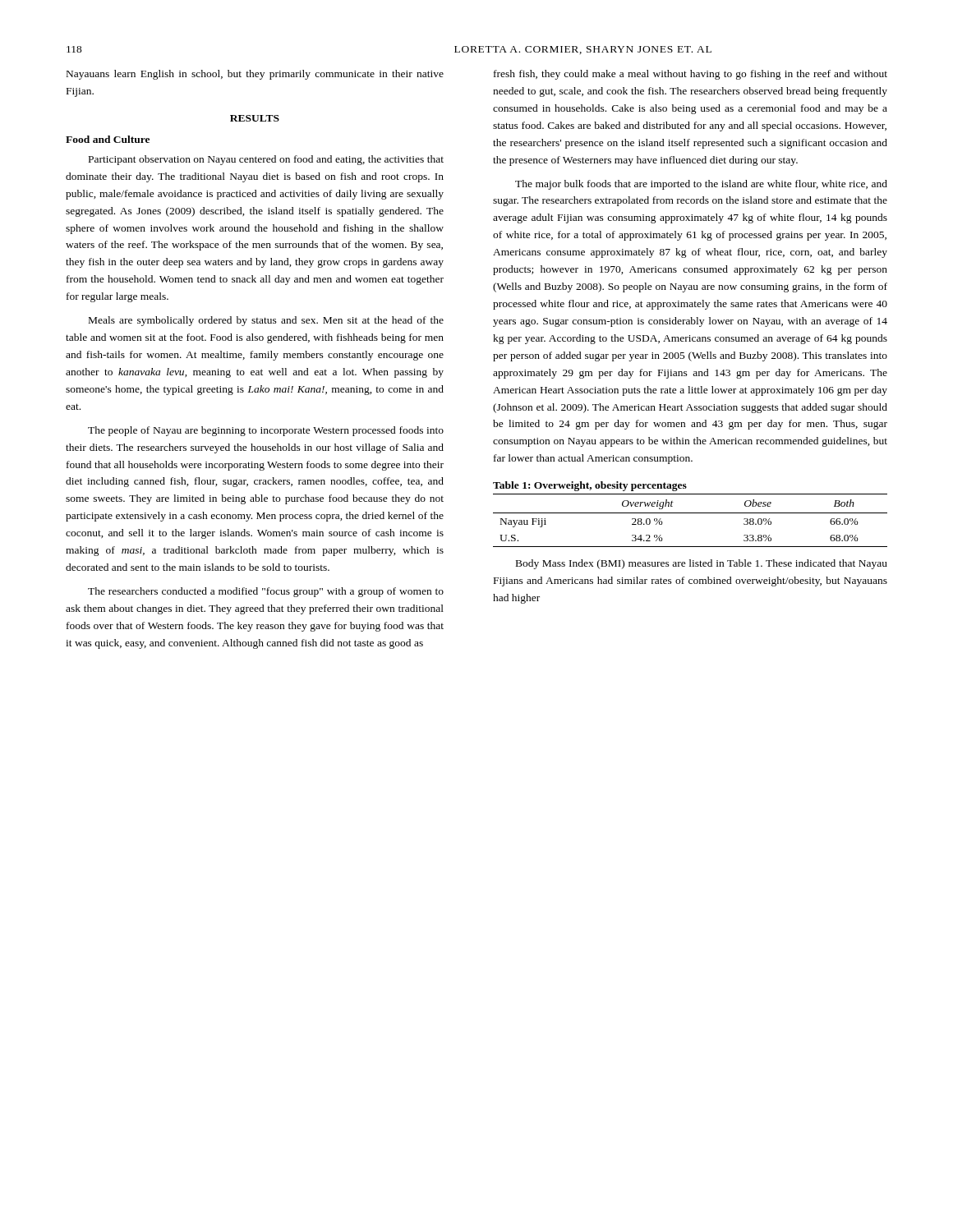Navigate to the block starting "Nayauans learn English in school, but they primarily"
The height and width of the screenshot is (1232, 953).
(255, 82)
